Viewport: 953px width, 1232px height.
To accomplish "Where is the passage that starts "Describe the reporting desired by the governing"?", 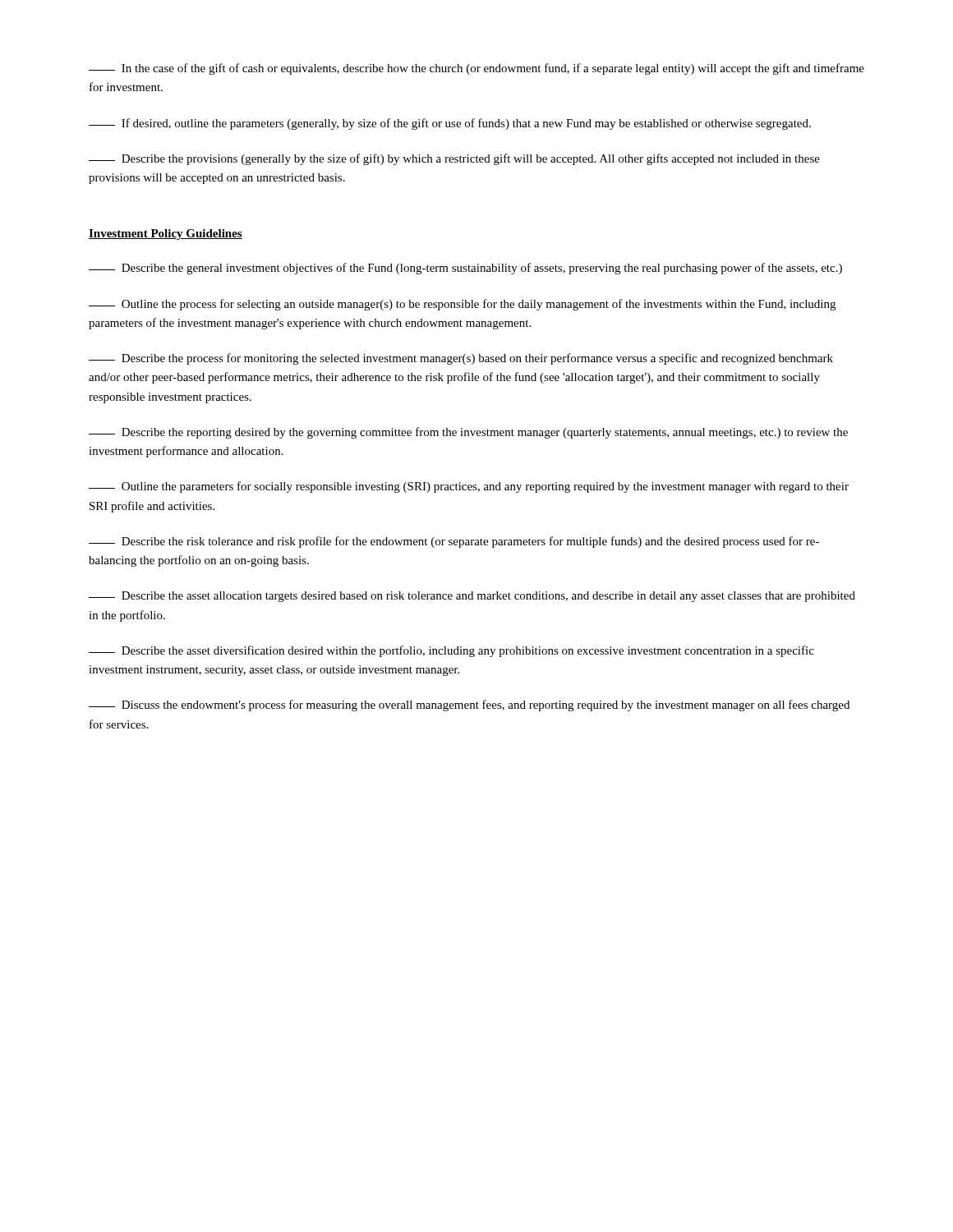I will coord(468,441).
